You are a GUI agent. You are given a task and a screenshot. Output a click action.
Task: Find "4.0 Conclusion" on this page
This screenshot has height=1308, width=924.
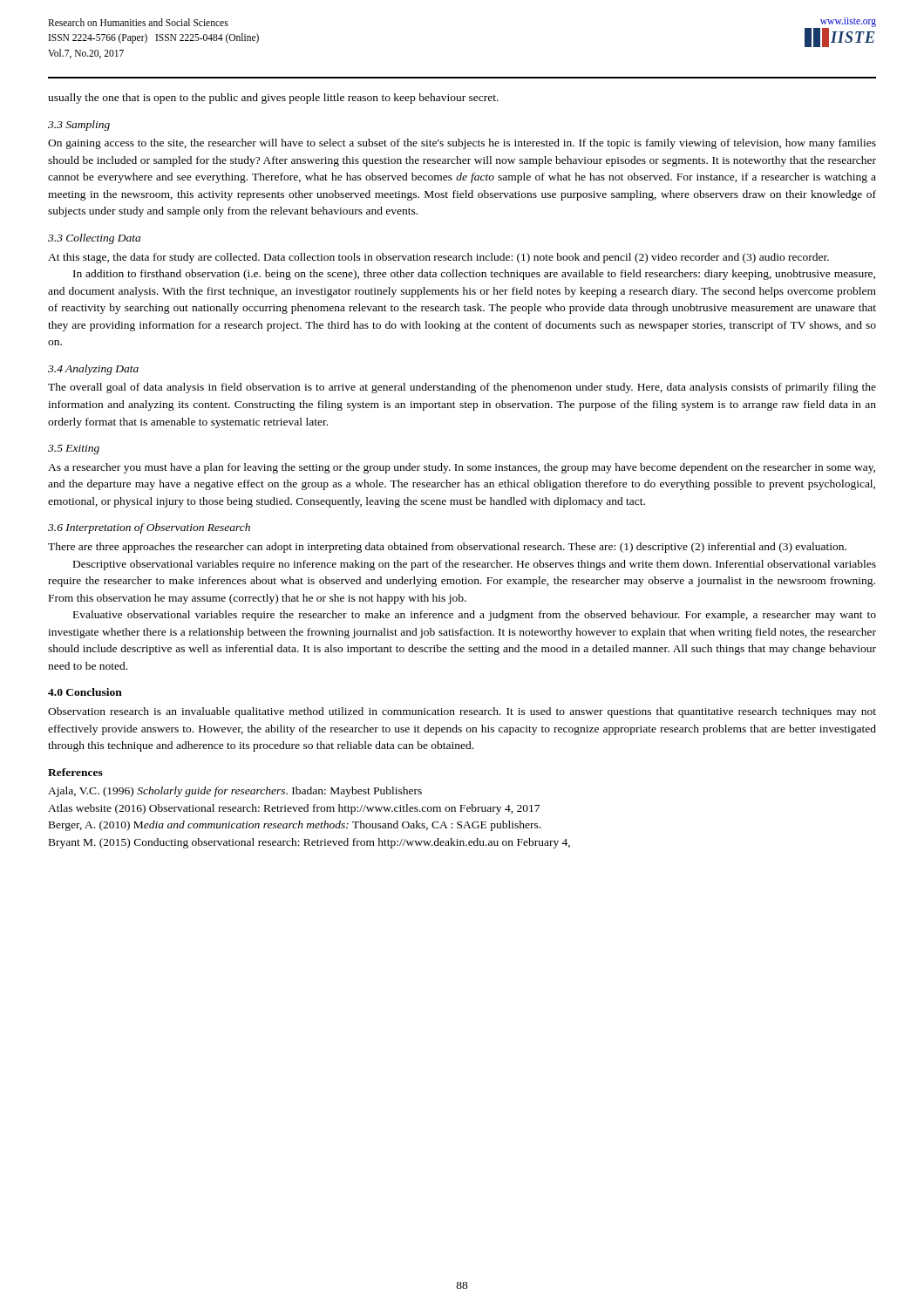pyautogui.click(x=85, y=692)
